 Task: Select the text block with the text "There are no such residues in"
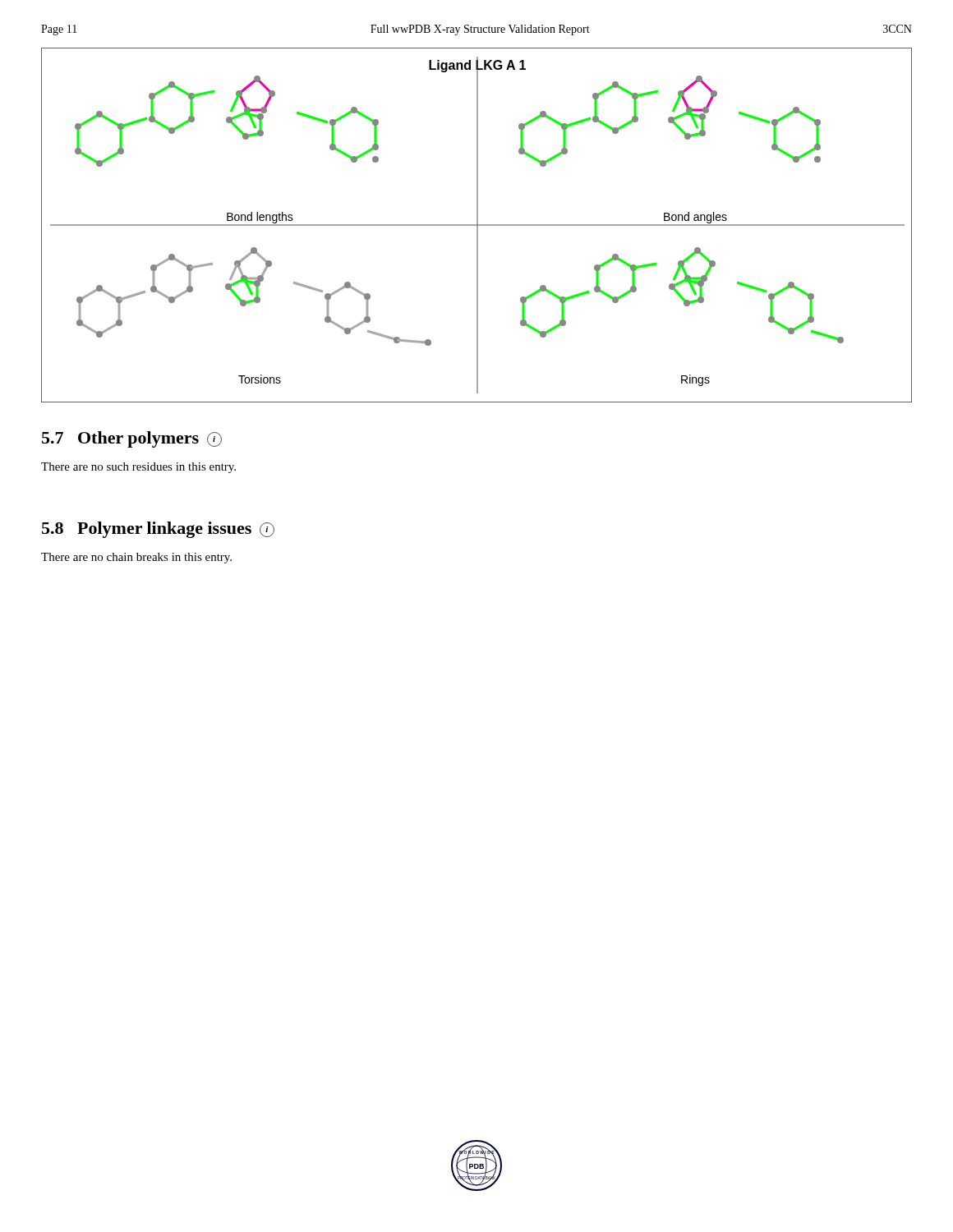coord(139,466)
